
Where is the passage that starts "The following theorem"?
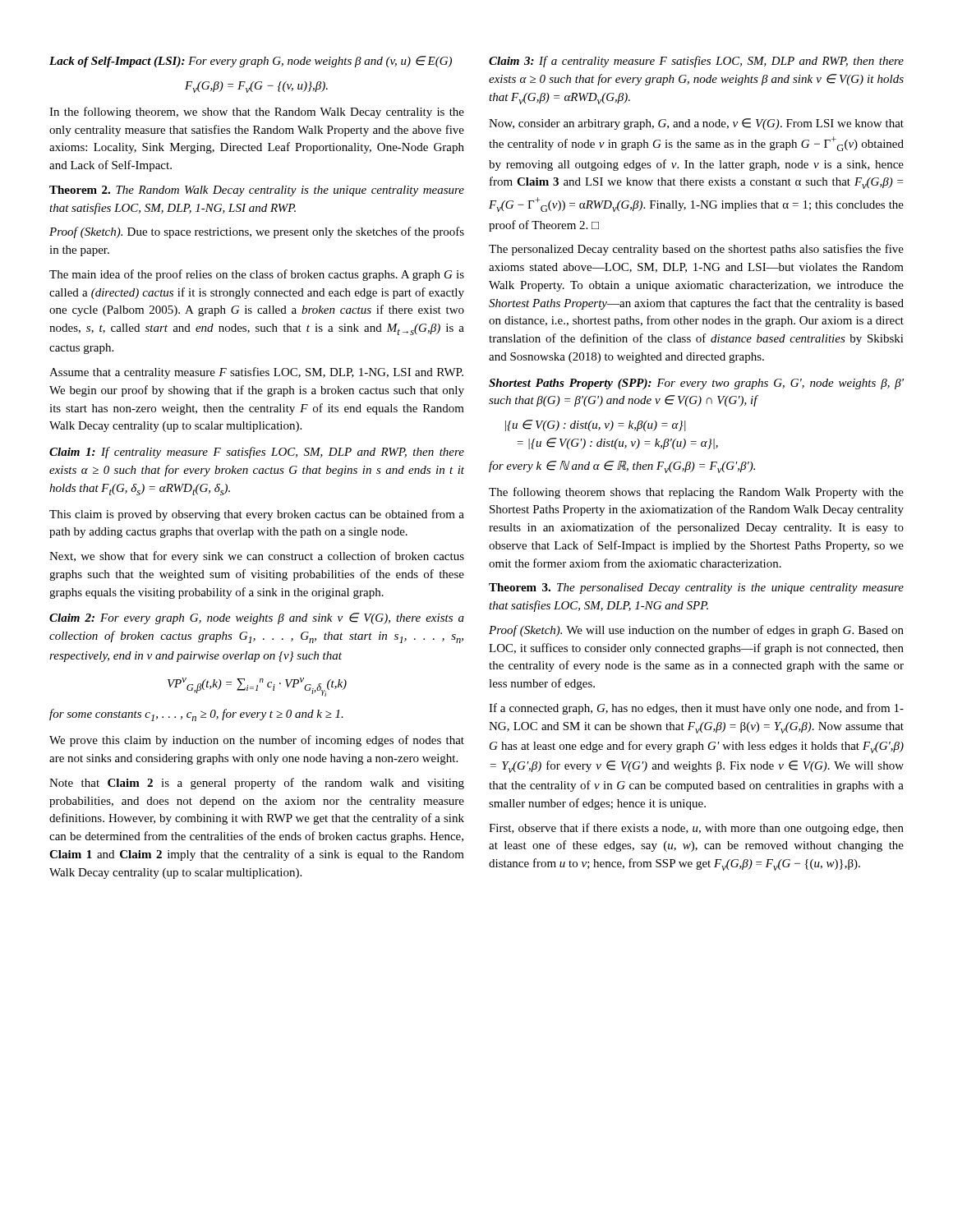(696, 528)
